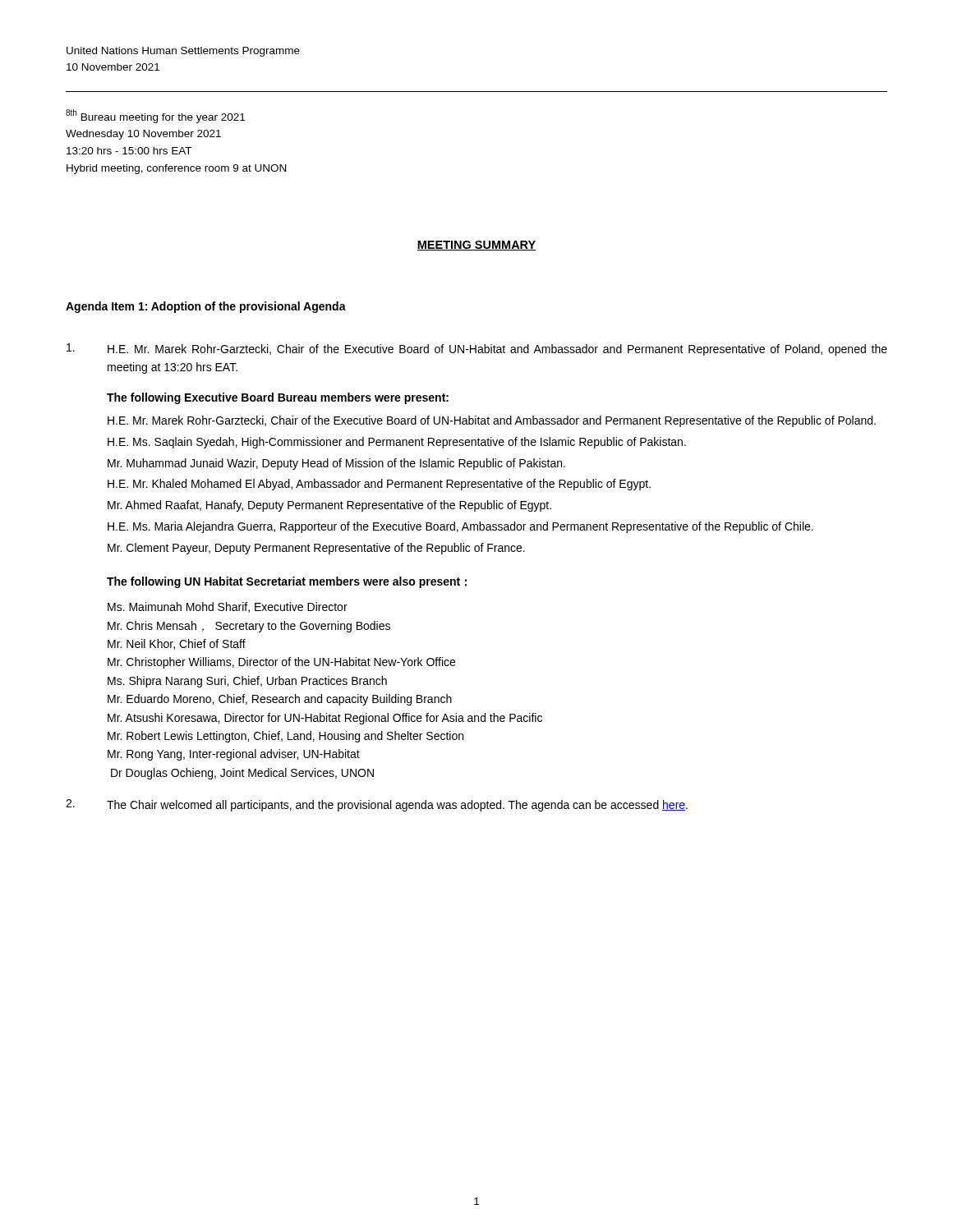Click the passage that begins "2. The Chair welcomed all participants, and the"
The height and width of the screenshot is (1232, 953).
click(377, 806)
